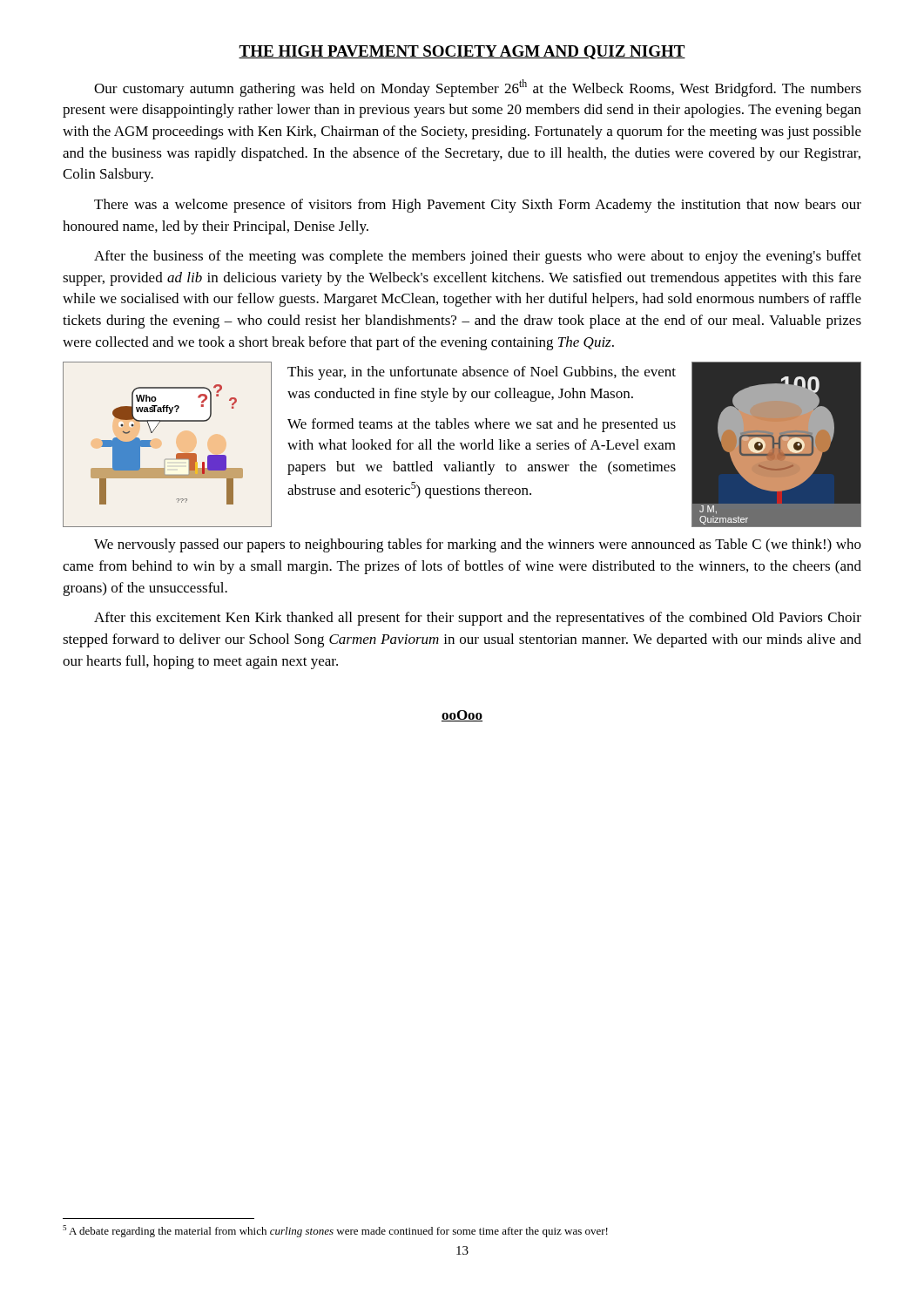The width and height of the screenshot is (924, 1307).
Task: Navigate to the text block starting "This year, in the unfortunate"
Action: coord(482,431)
